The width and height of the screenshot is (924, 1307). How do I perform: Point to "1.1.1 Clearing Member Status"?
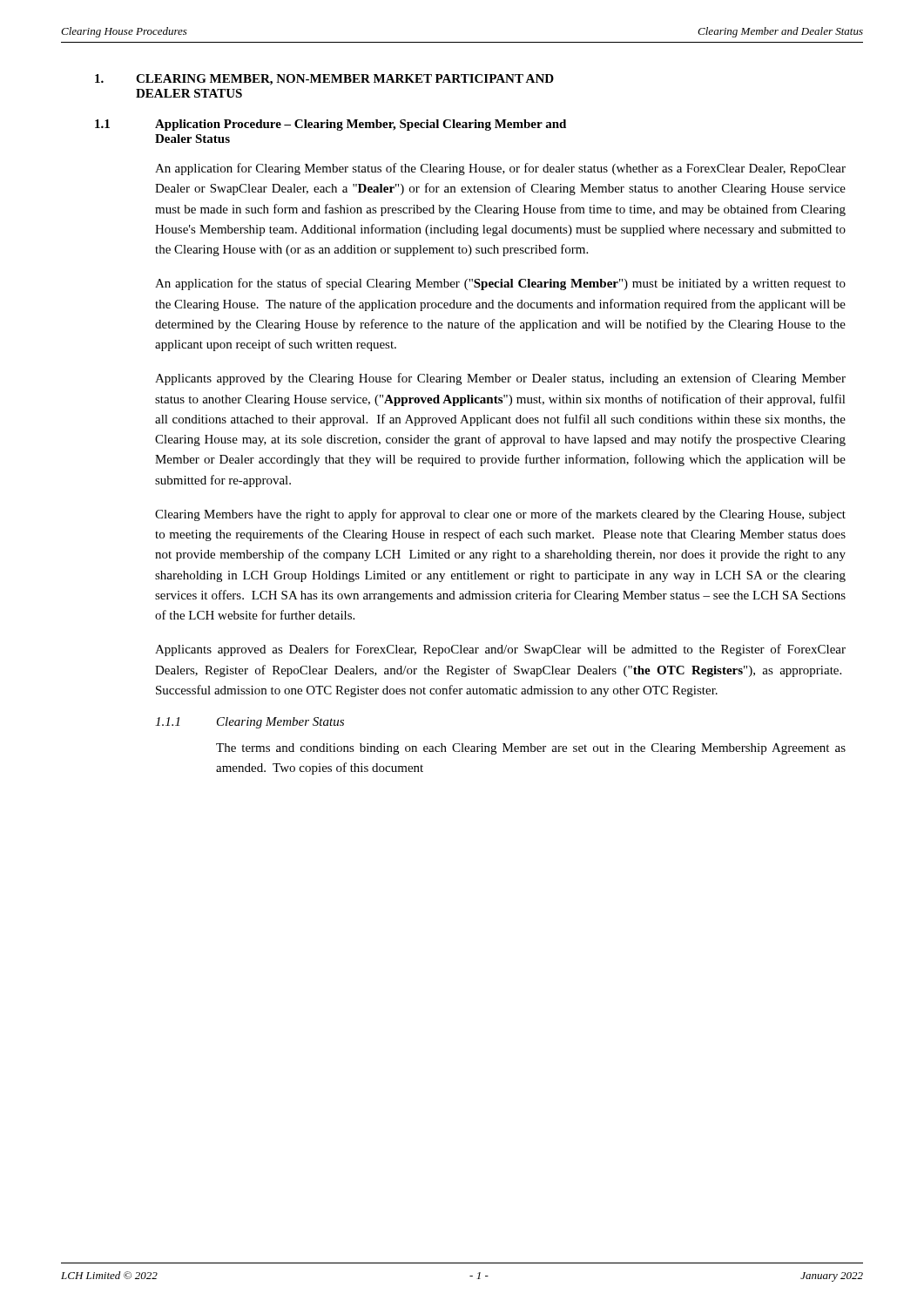coord(250,722)
